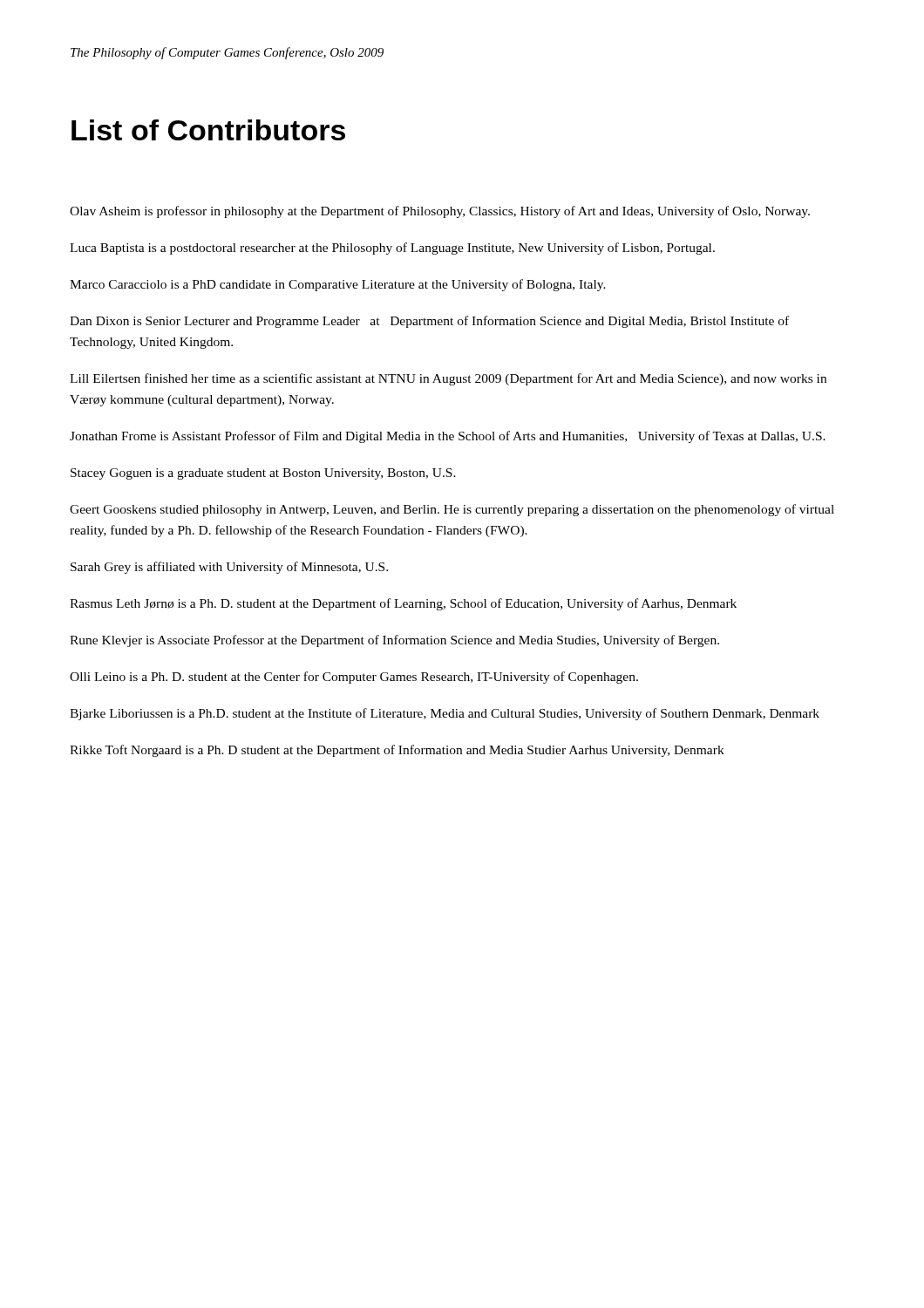Select the text block that reads "Rikke Toft Norgaard is"
Screen dimensions: 1308x924
tap(397, 750)
